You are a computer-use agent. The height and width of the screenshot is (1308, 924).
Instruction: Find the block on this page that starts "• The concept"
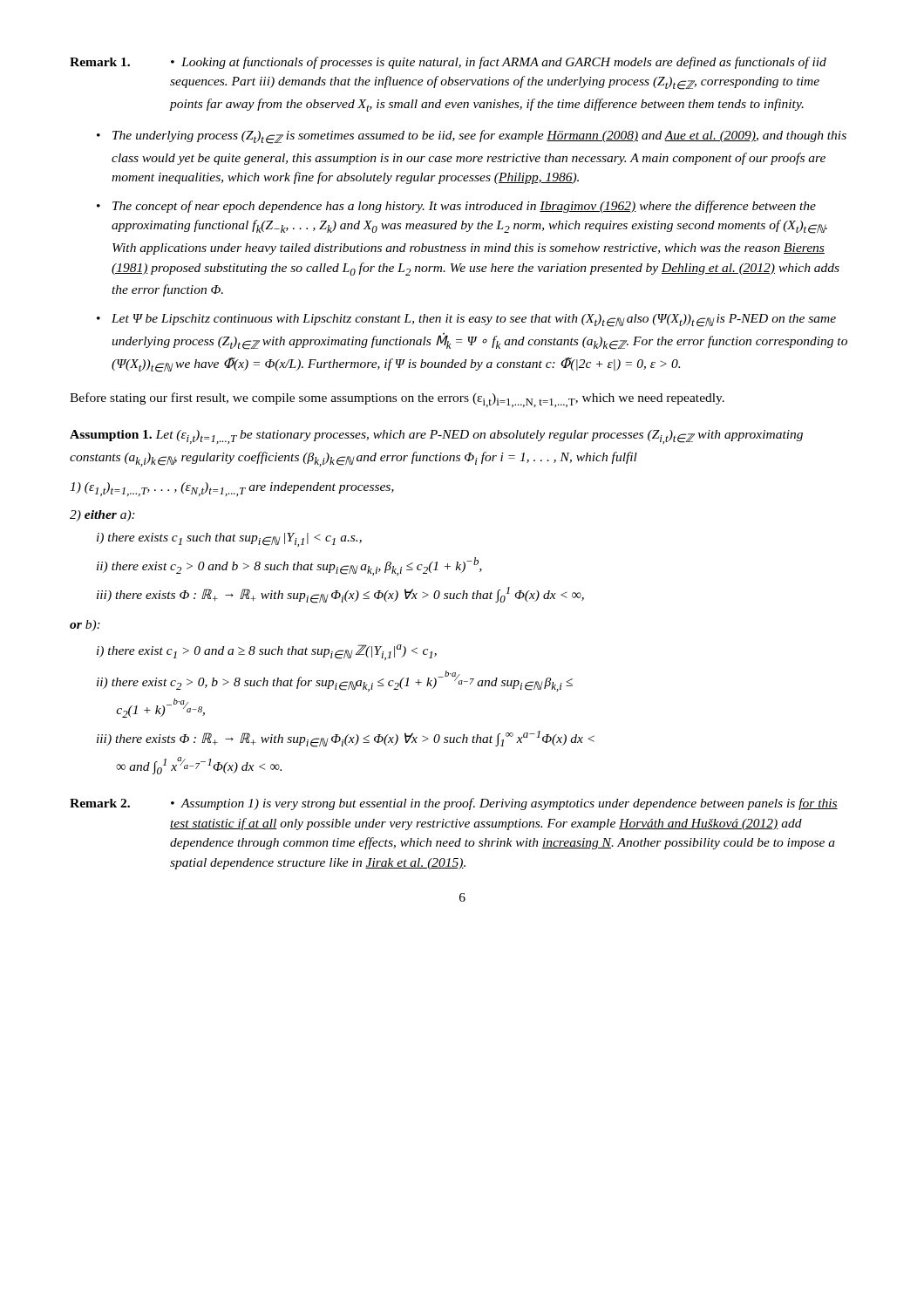coord(475,248)
